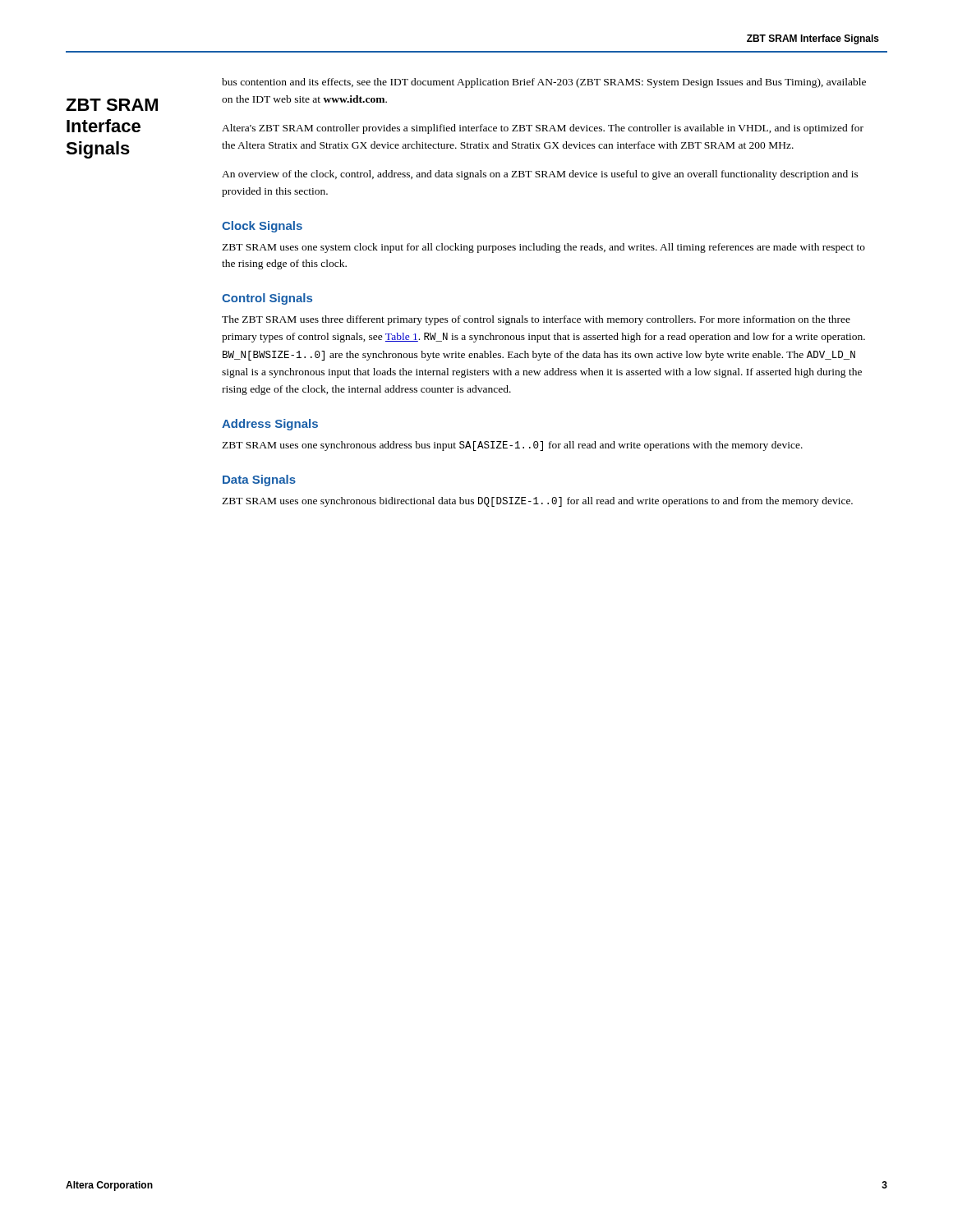Viewport: 953px width, 1232px height.
Task: Click on the text block containing "The ZBT SRAM uses three different primary"
Action: (550, 355)
